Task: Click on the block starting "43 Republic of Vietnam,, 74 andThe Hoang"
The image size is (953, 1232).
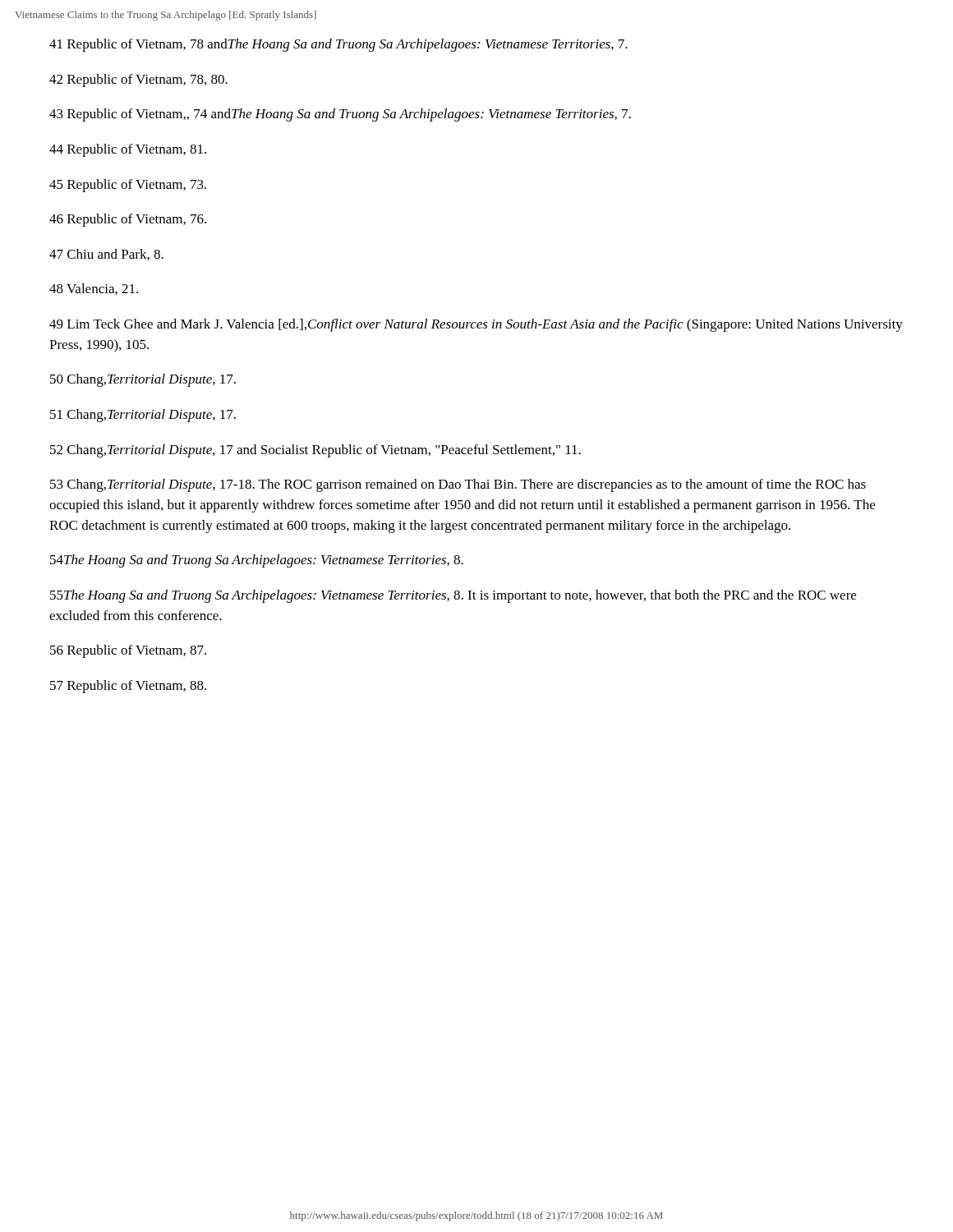Action: 340,114
